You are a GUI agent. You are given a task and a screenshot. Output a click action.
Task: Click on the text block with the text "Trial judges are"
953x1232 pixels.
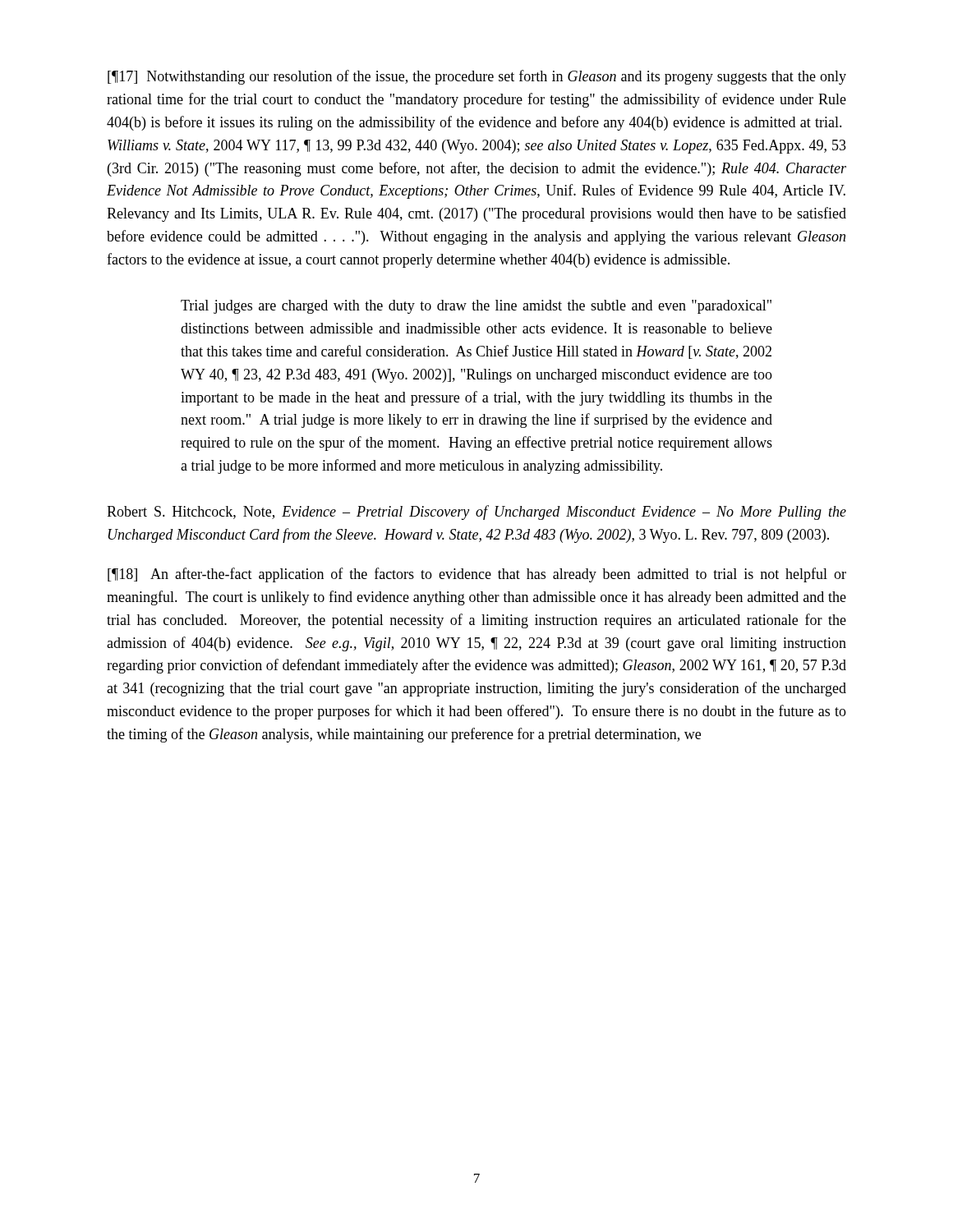477,386
